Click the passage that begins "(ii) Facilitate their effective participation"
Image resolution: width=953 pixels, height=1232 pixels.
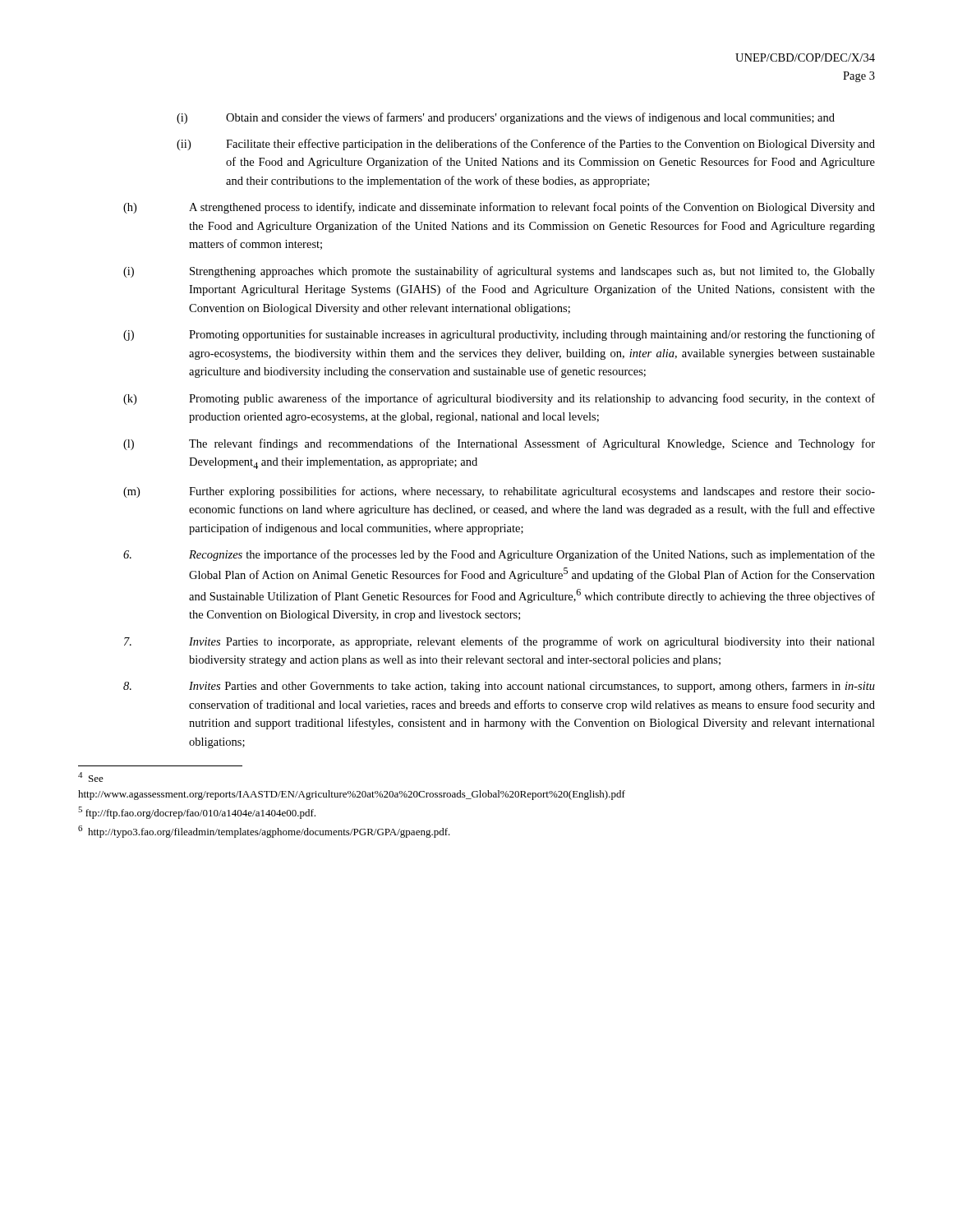476,162
